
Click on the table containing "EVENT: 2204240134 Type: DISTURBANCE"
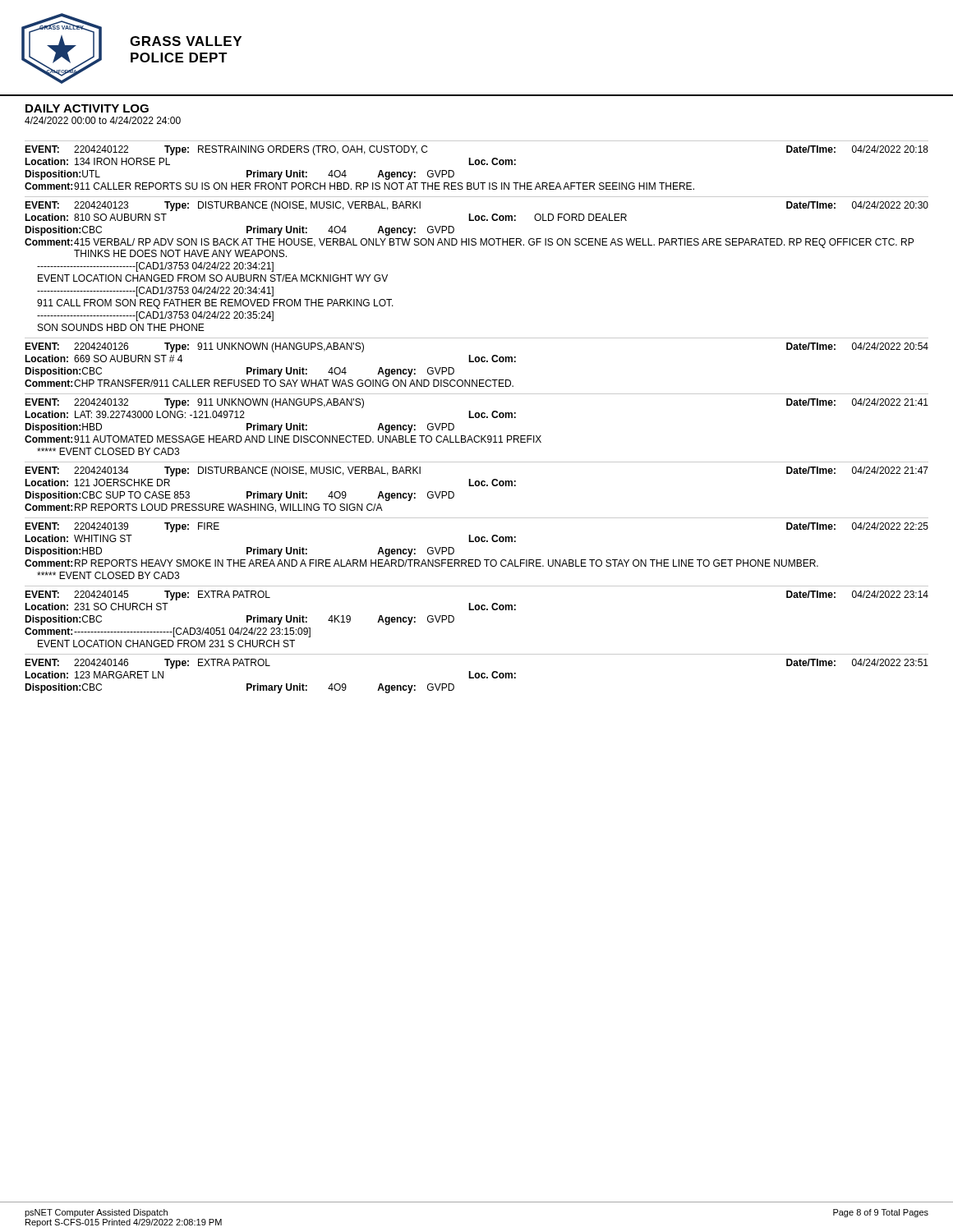pos(476,489)
